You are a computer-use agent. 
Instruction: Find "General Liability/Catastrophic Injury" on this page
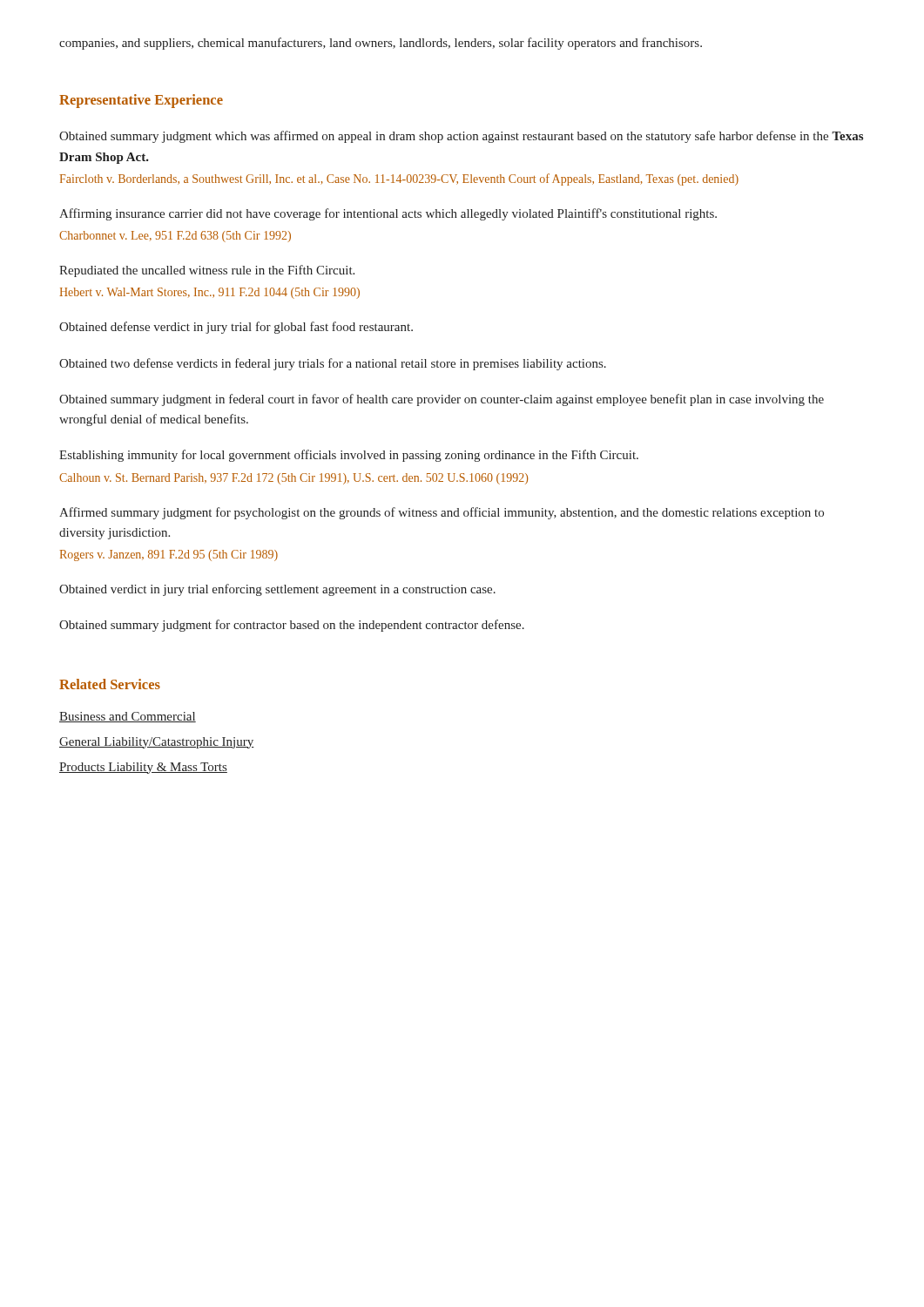point(156,741)
